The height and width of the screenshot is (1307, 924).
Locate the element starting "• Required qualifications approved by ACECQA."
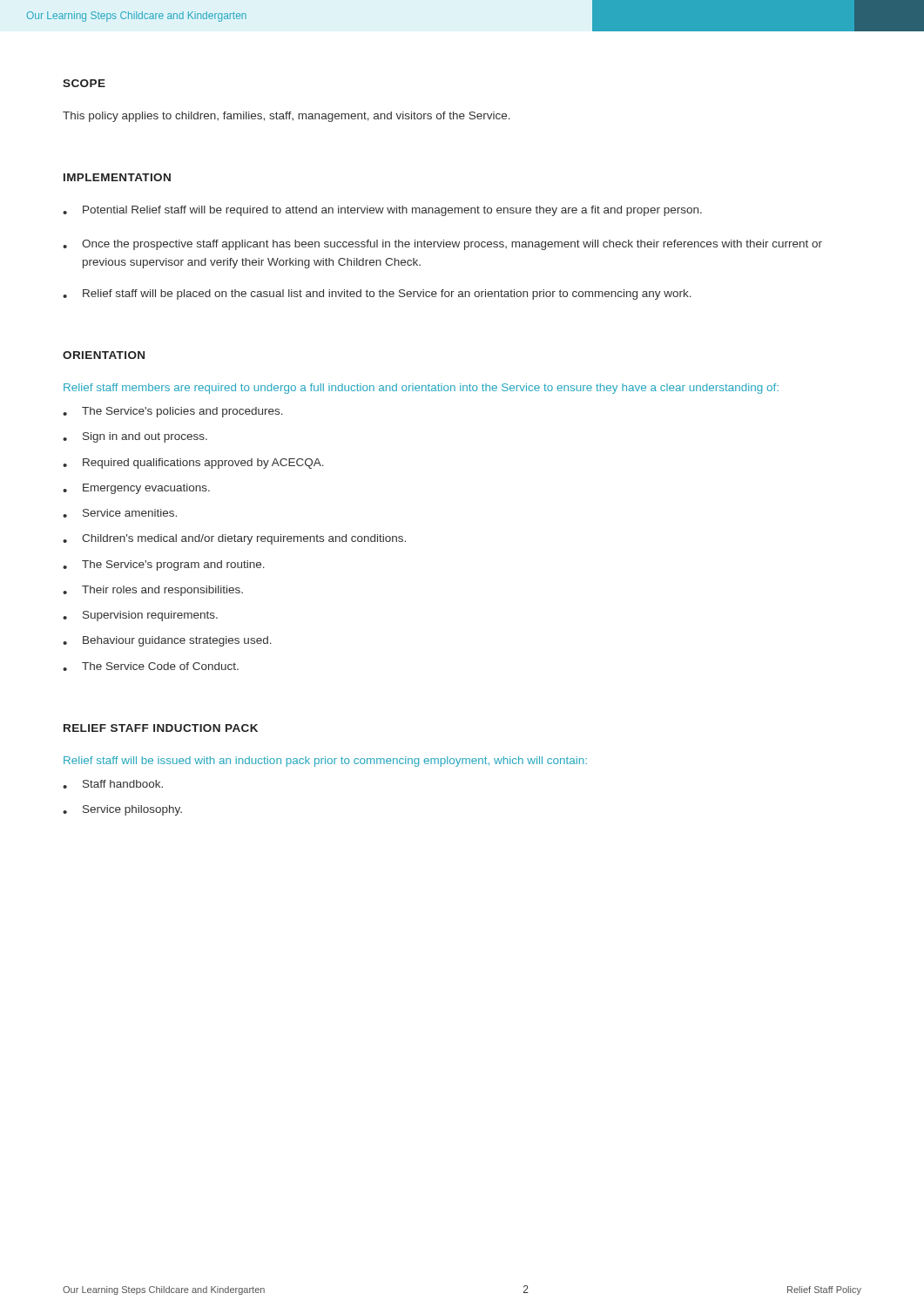pos(193,464)
